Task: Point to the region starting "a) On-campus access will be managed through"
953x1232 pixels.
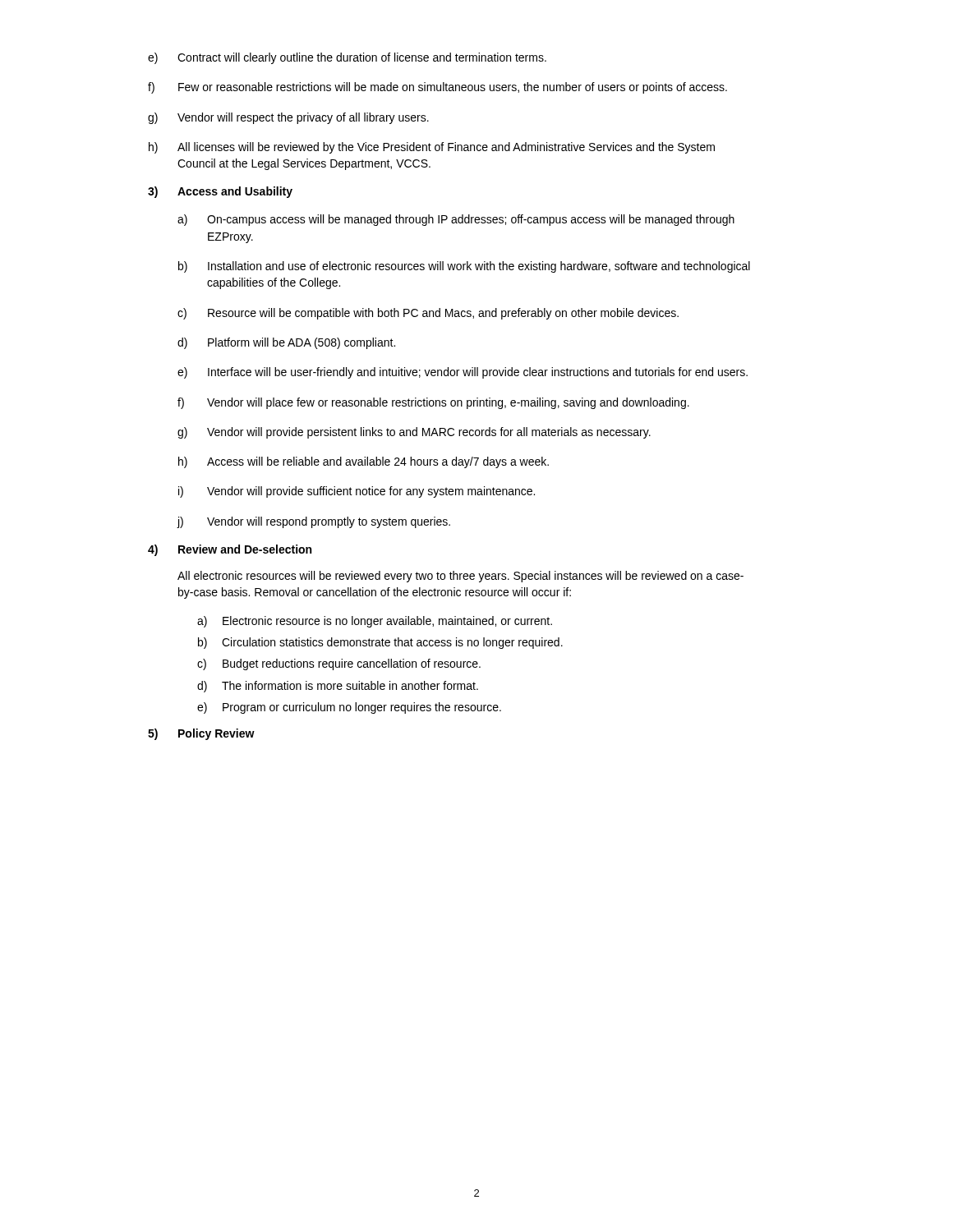Action: click(467, 228)
